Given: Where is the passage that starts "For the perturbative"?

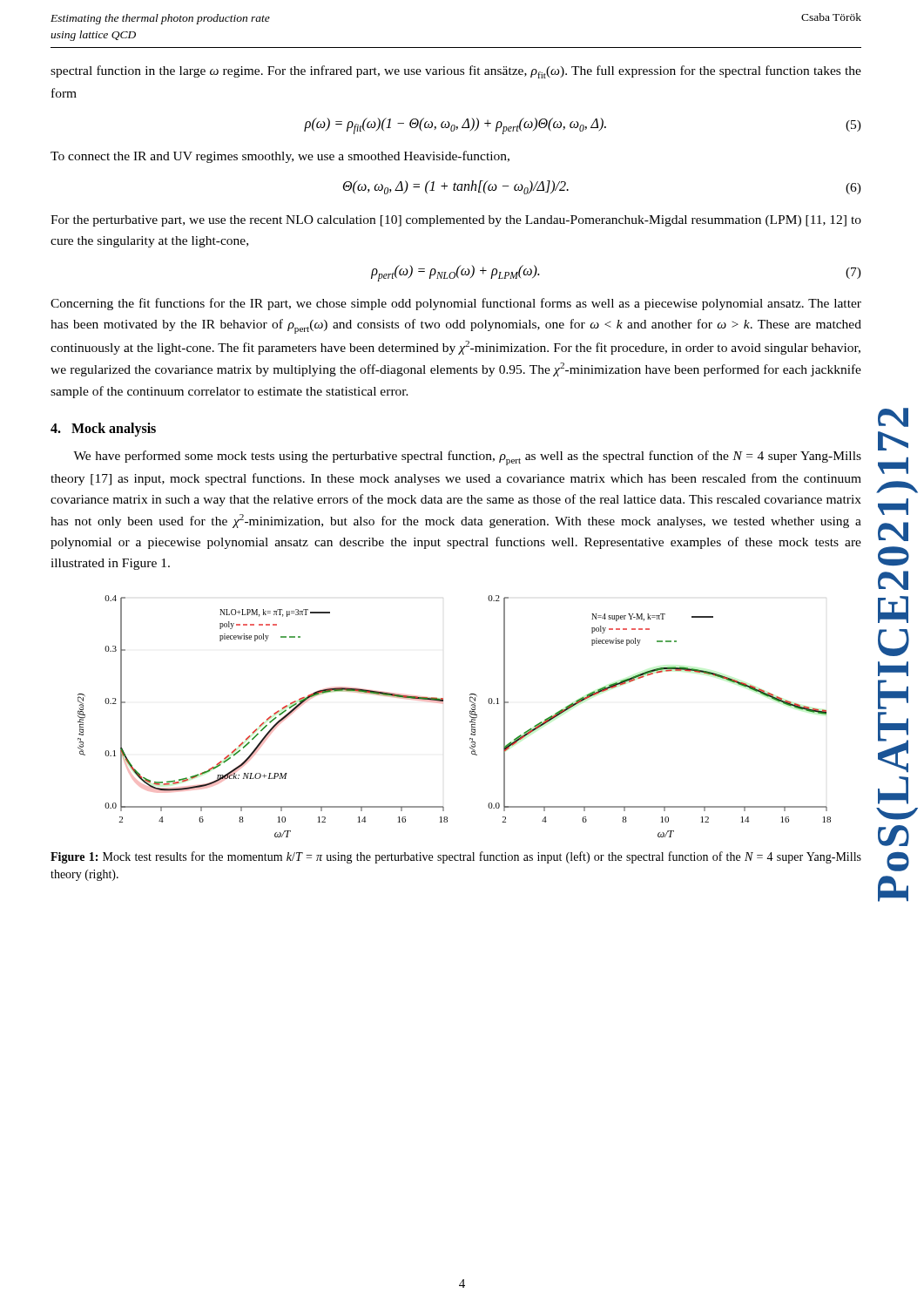Looking at the screenshot, I should (456, 229).
